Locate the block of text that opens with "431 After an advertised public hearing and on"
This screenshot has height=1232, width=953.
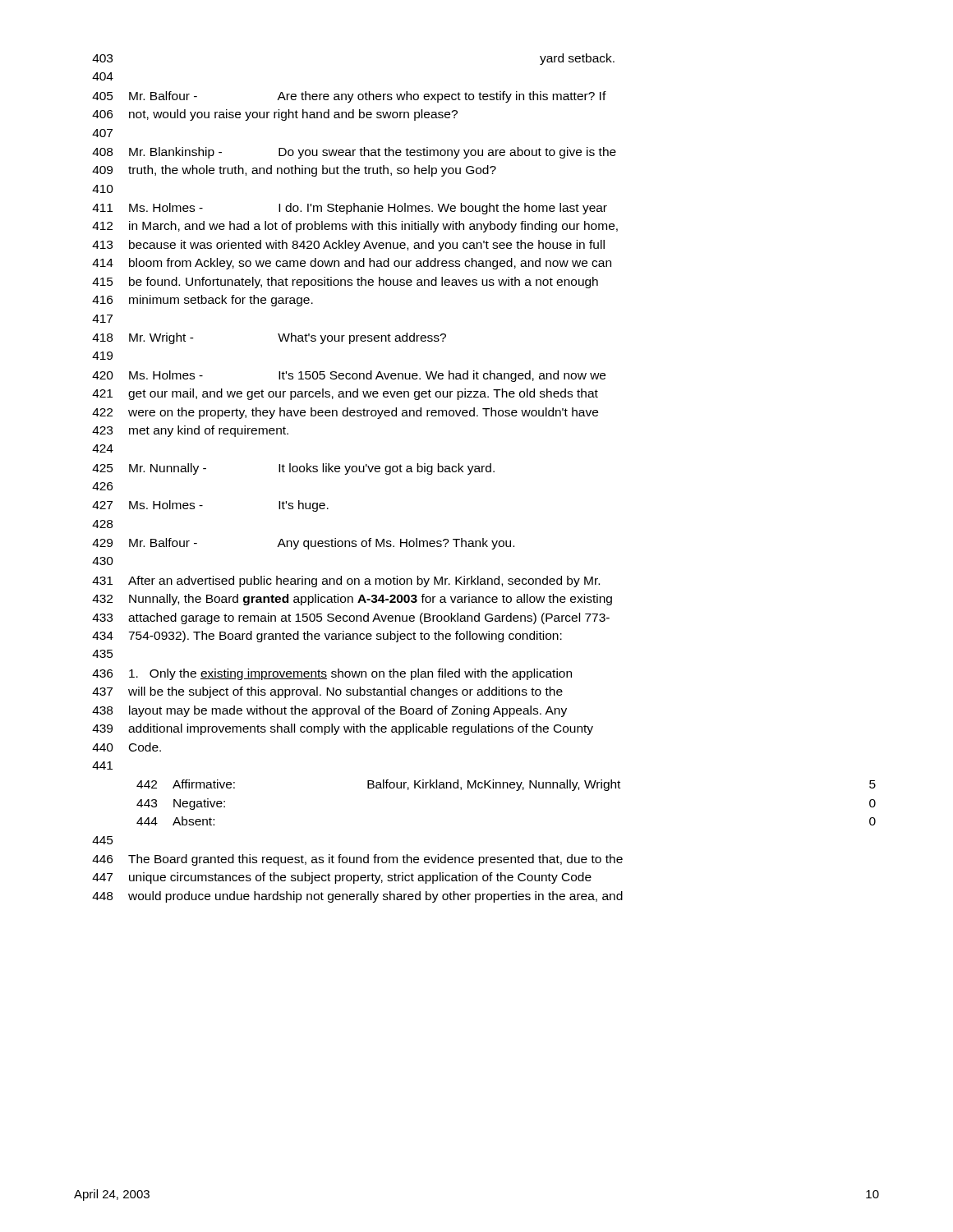476,581
